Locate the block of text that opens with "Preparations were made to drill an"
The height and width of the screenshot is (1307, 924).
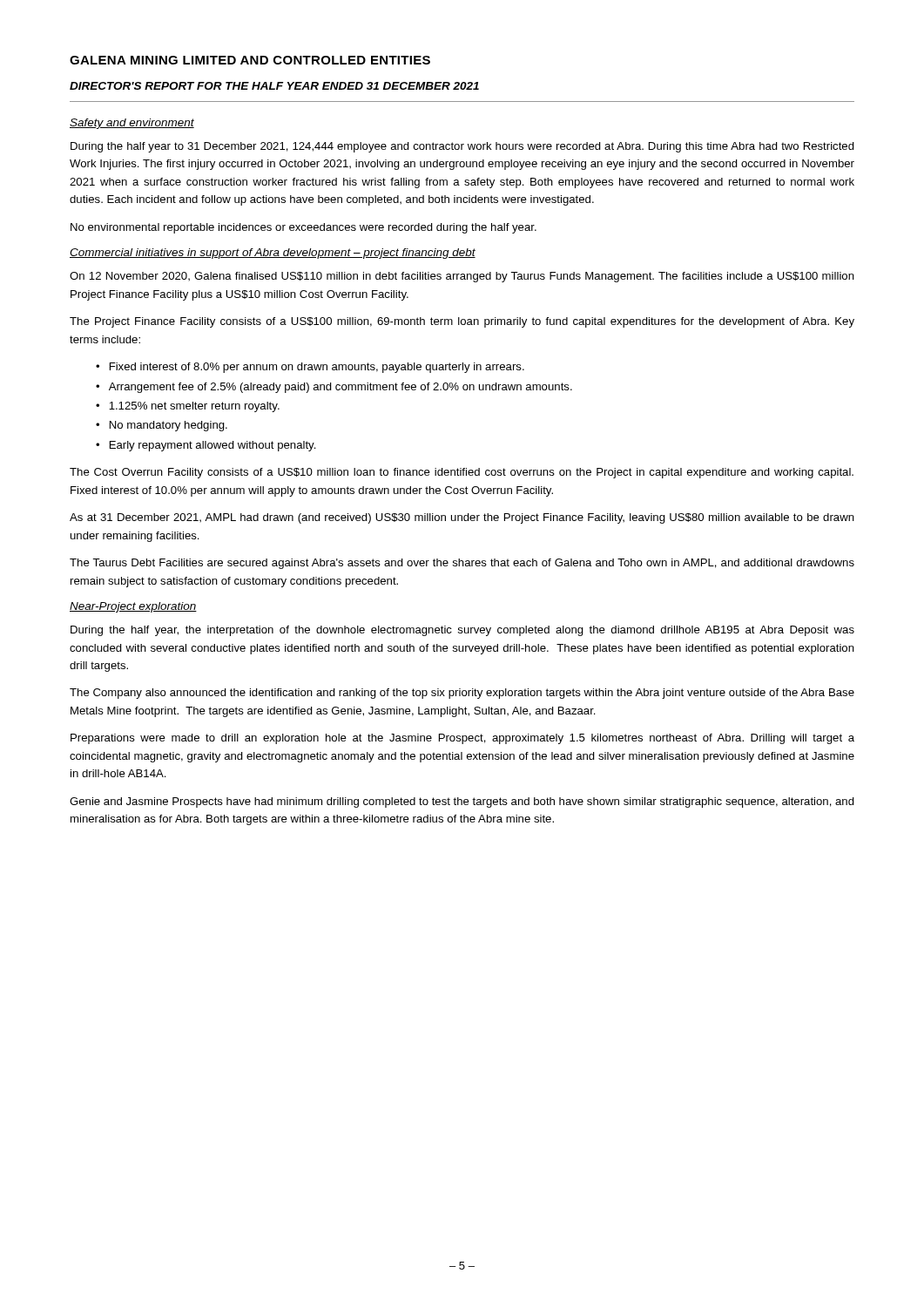pyautogui.click(x=462, y=756)
